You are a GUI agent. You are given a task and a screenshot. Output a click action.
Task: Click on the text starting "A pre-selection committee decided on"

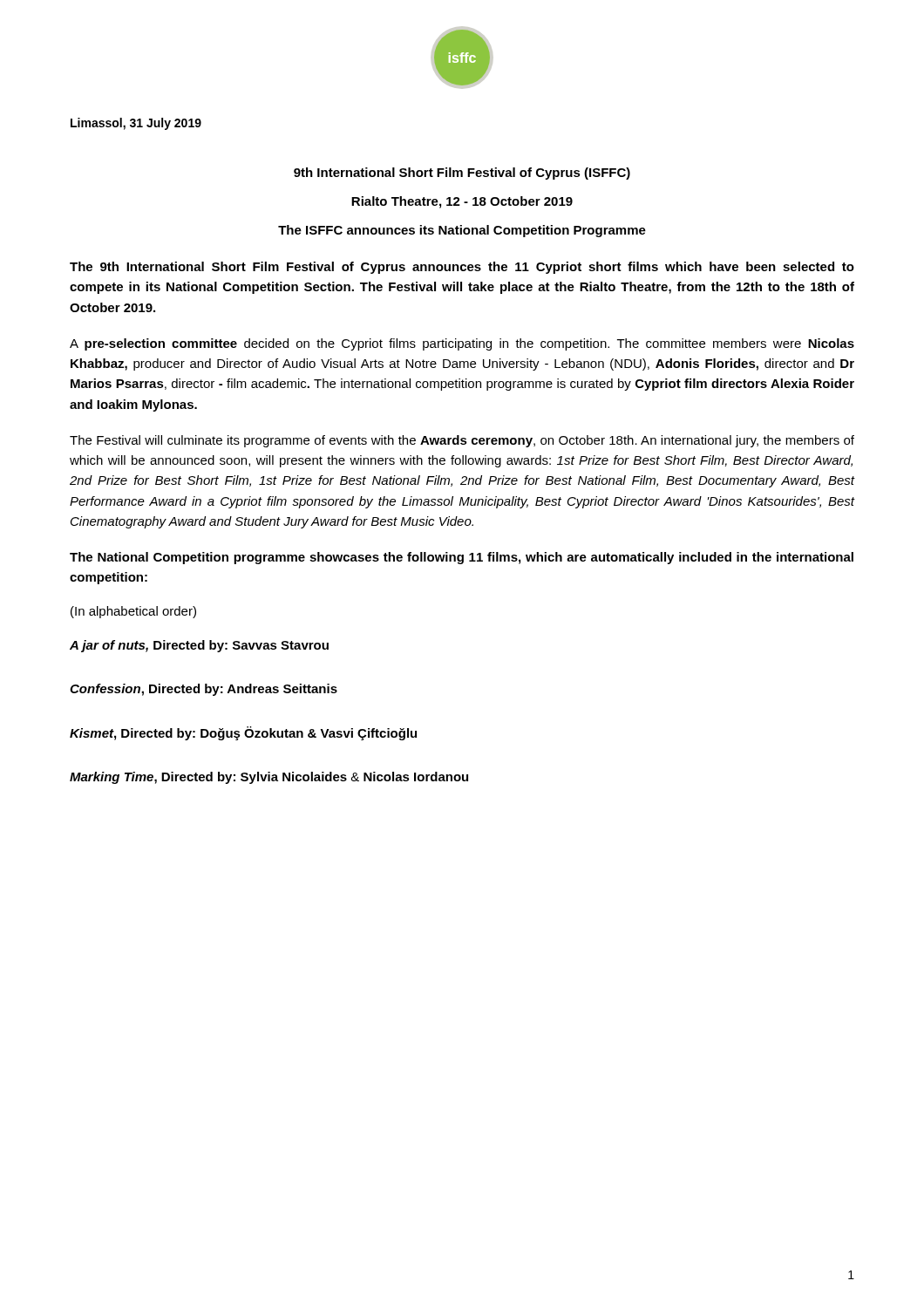point(462,373)
